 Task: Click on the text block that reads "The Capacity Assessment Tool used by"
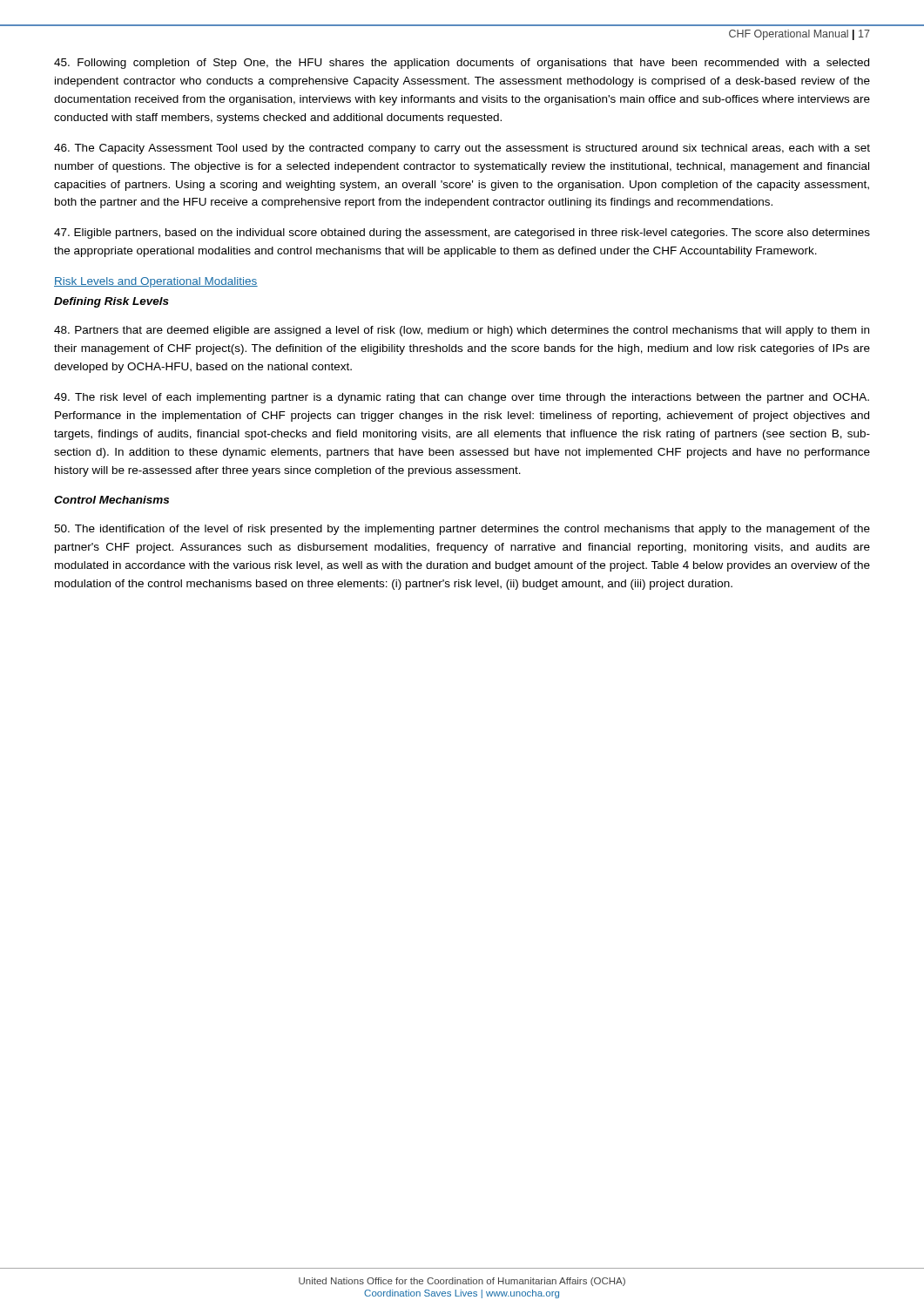[462, 176]
